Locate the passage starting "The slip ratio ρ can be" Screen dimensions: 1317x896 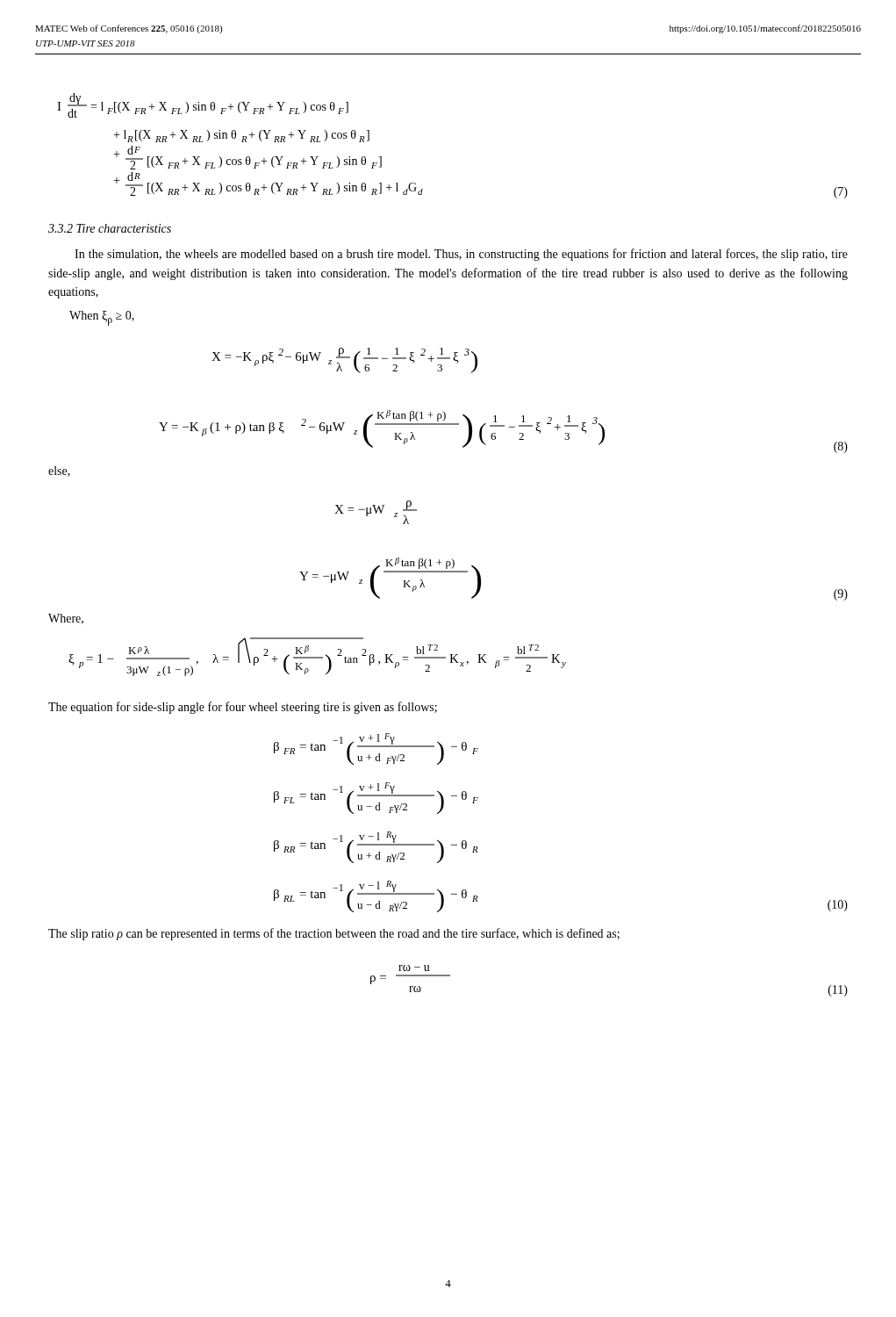point(334,933)
